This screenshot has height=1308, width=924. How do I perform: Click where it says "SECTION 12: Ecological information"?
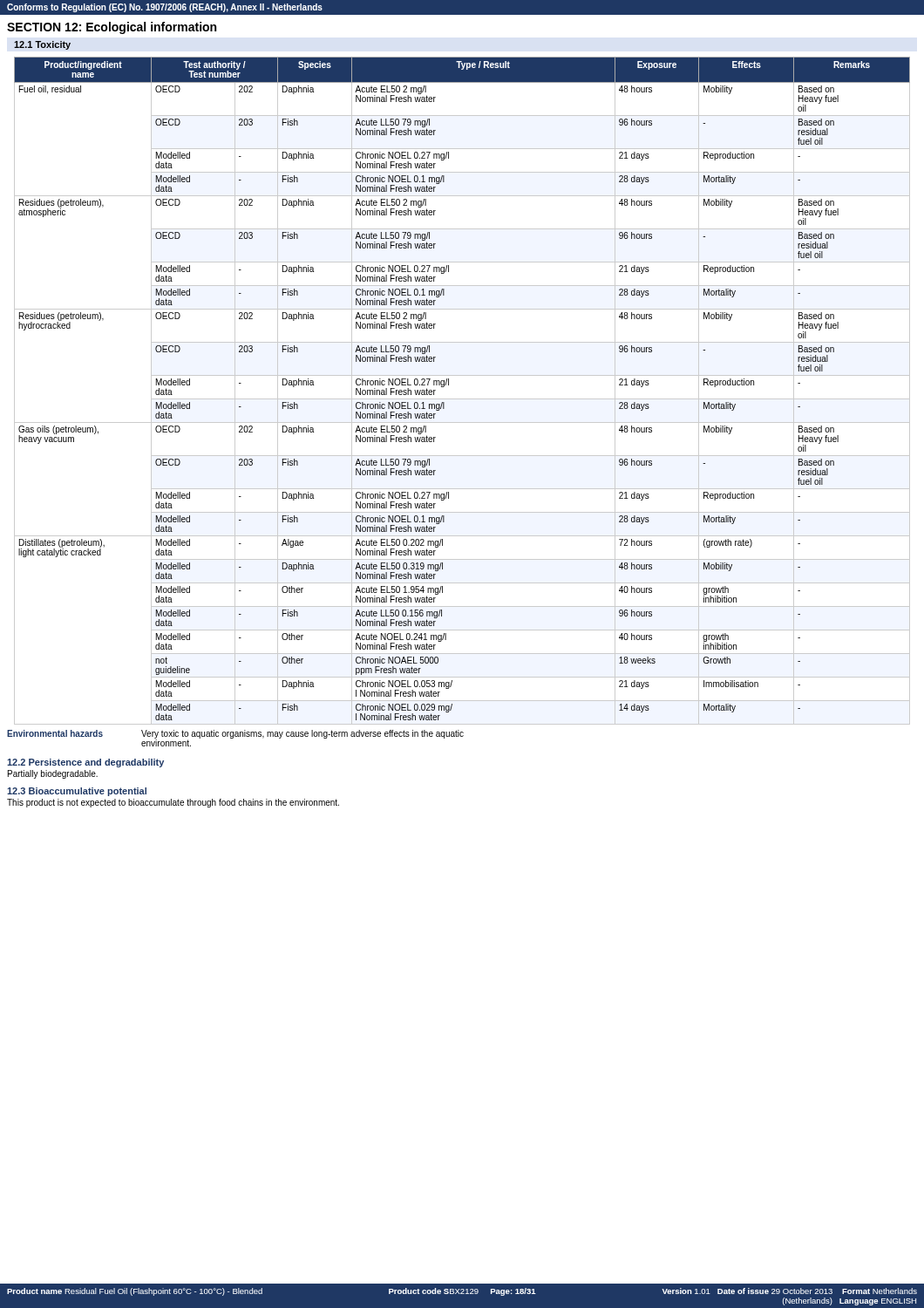[x=112, y=27]
